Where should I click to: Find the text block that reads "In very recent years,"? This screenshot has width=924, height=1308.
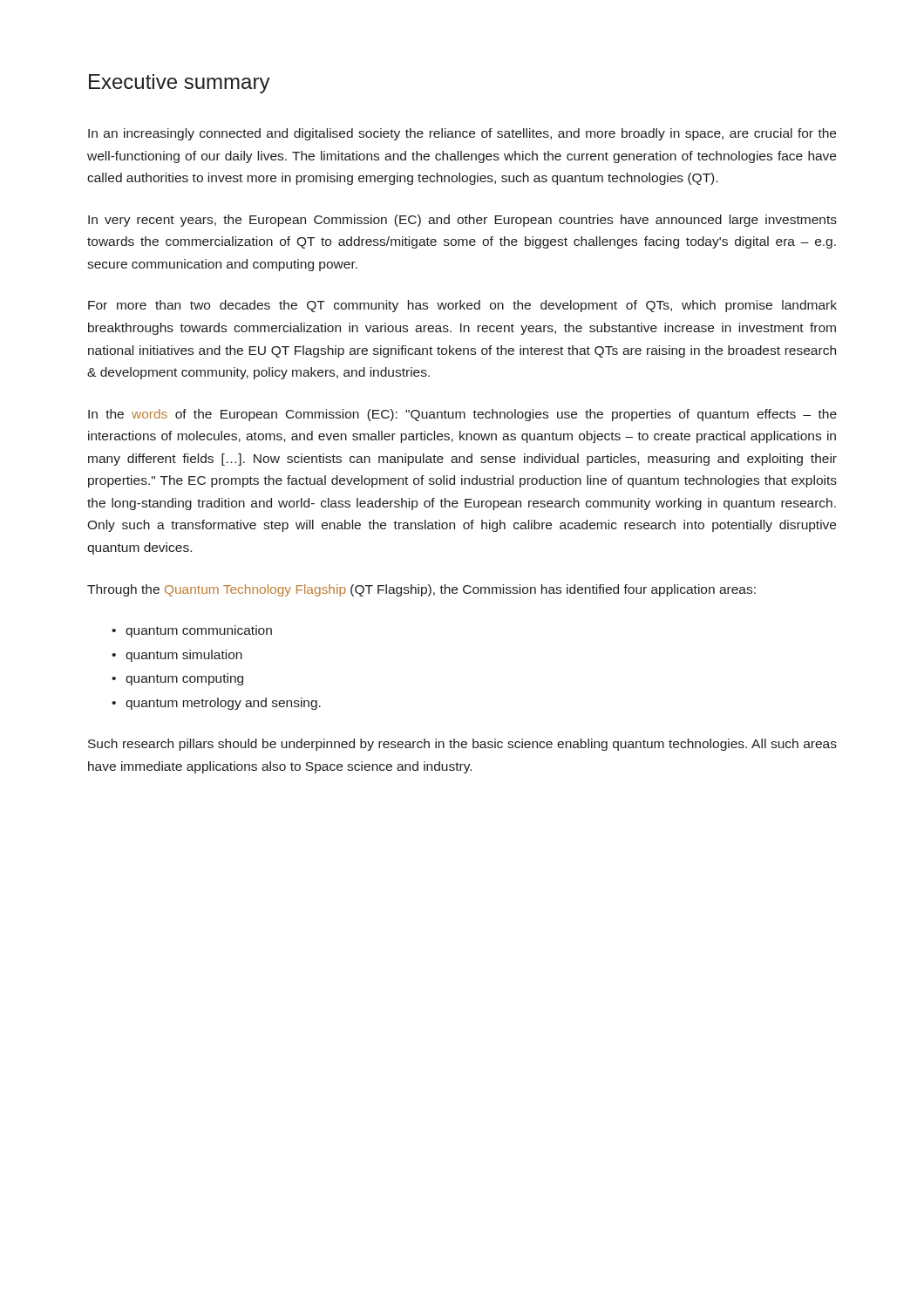pos(462,241)
